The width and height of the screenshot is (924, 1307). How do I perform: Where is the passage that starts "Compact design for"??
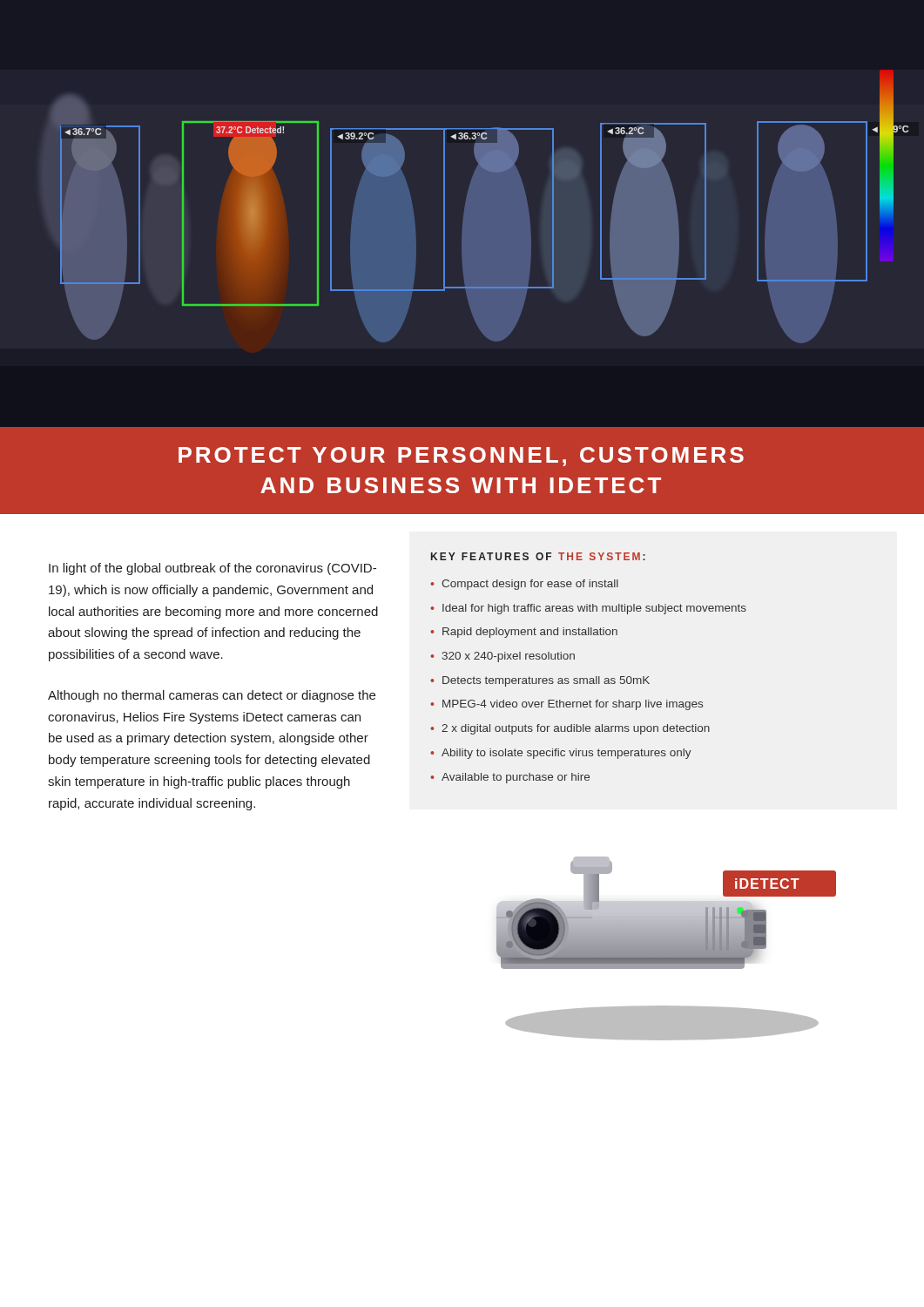(530, 583)
